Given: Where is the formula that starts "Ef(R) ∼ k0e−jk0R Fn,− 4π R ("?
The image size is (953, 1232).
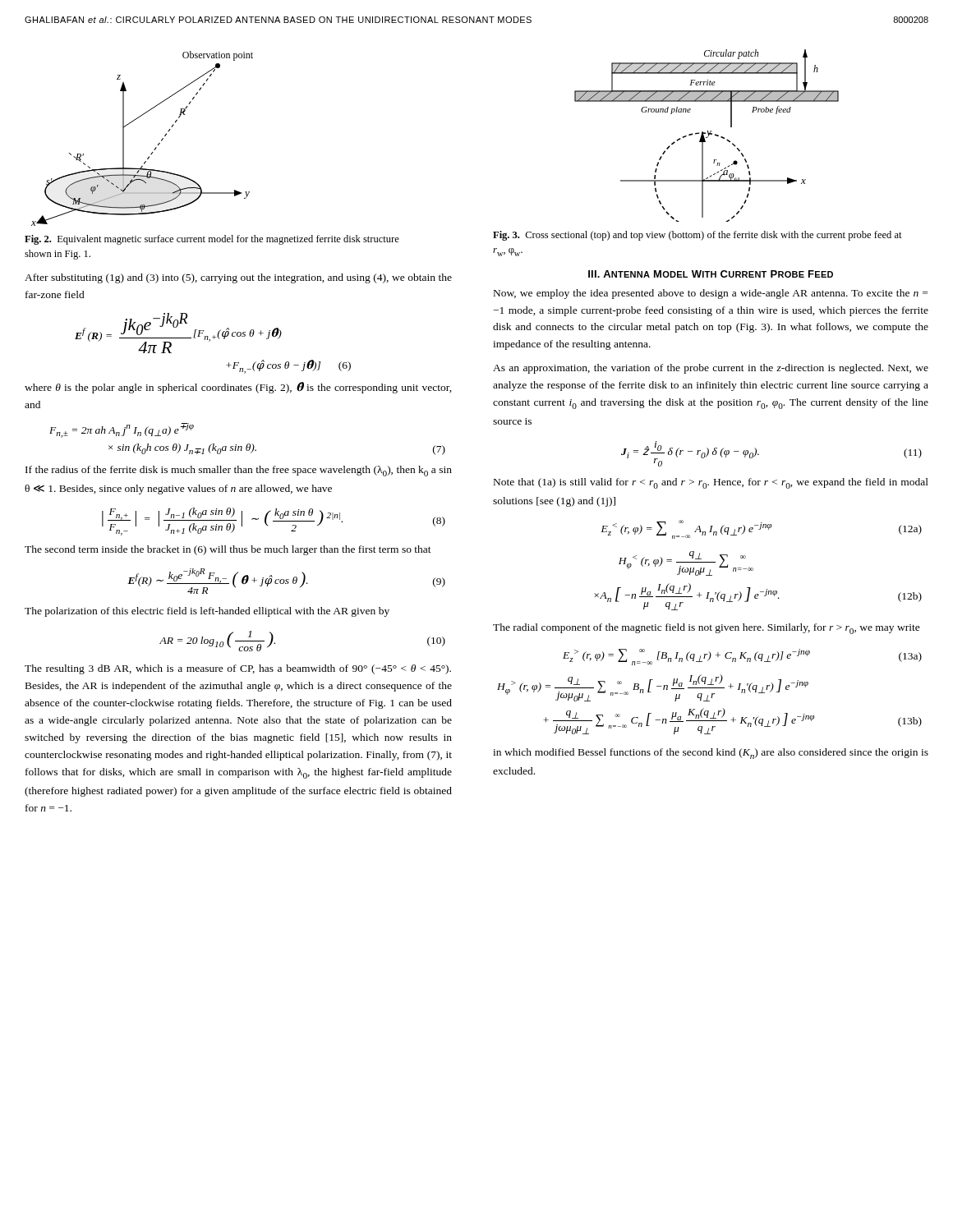Looking at the screenshot, I should coord(238,581).
